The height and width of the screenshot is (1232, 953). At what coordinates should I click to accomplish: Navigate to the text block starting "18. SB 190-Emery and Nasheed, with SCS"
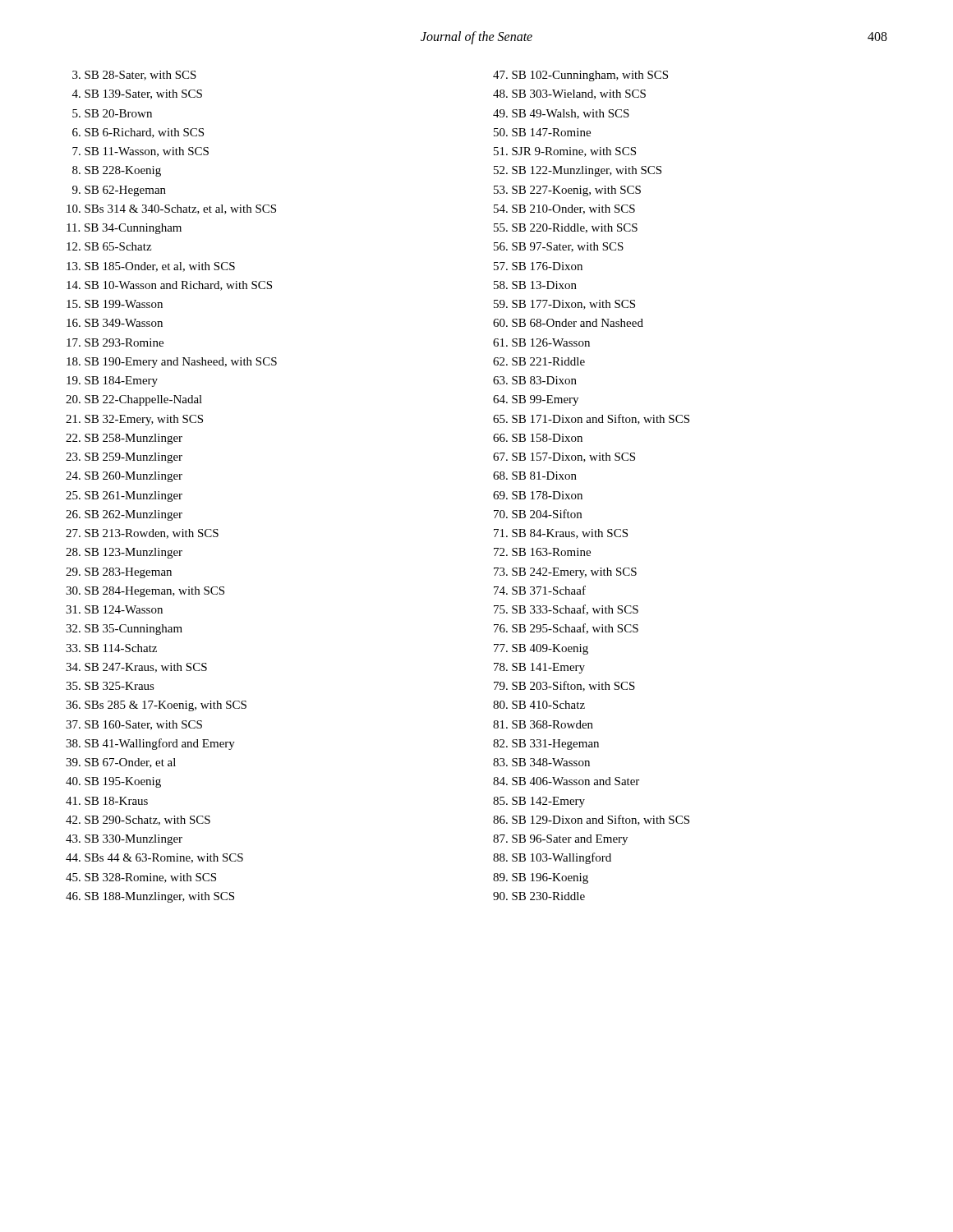[x=171, y=361]
